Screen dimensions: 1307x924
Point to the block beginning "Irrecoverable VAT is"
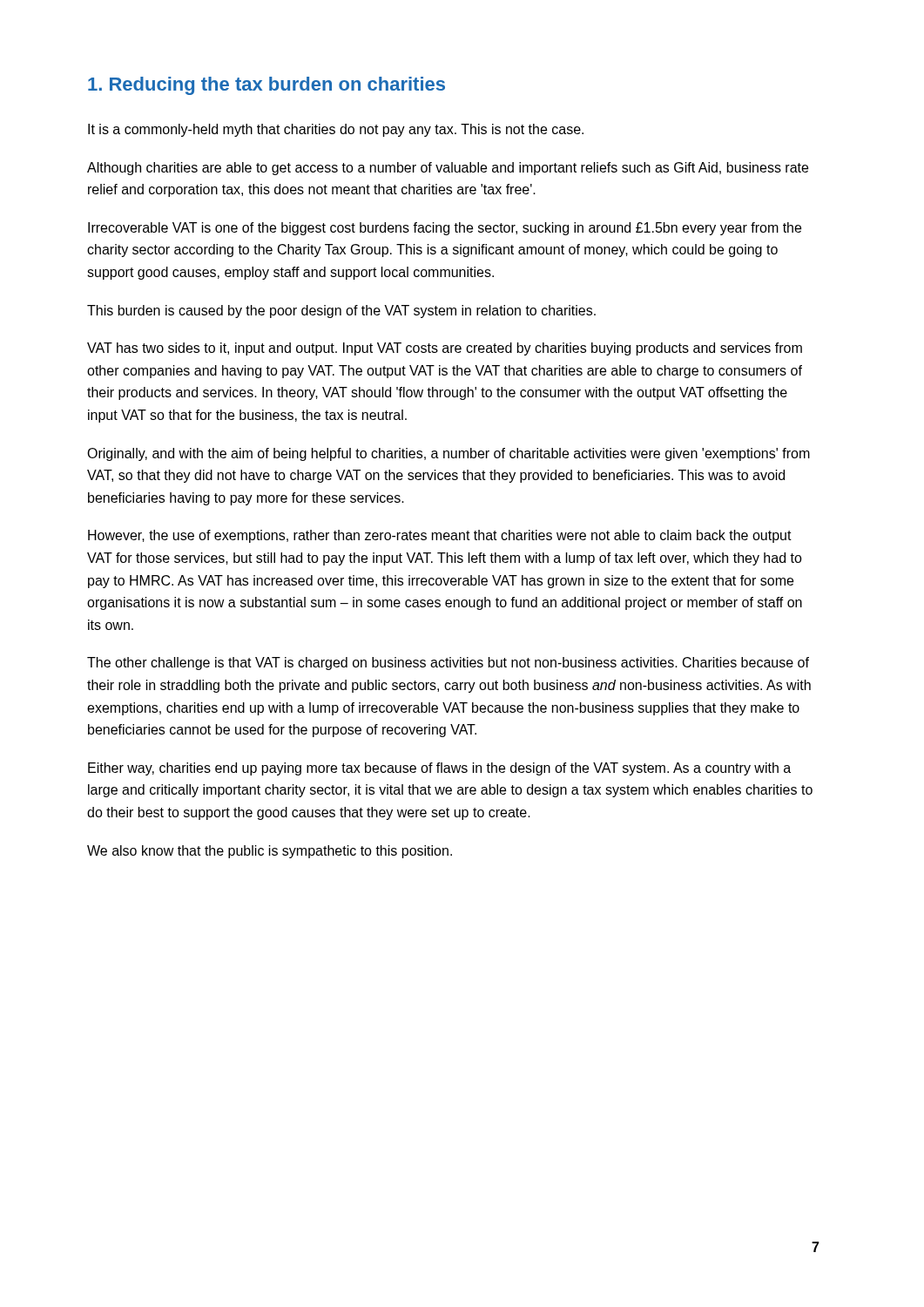click(445, 250)
